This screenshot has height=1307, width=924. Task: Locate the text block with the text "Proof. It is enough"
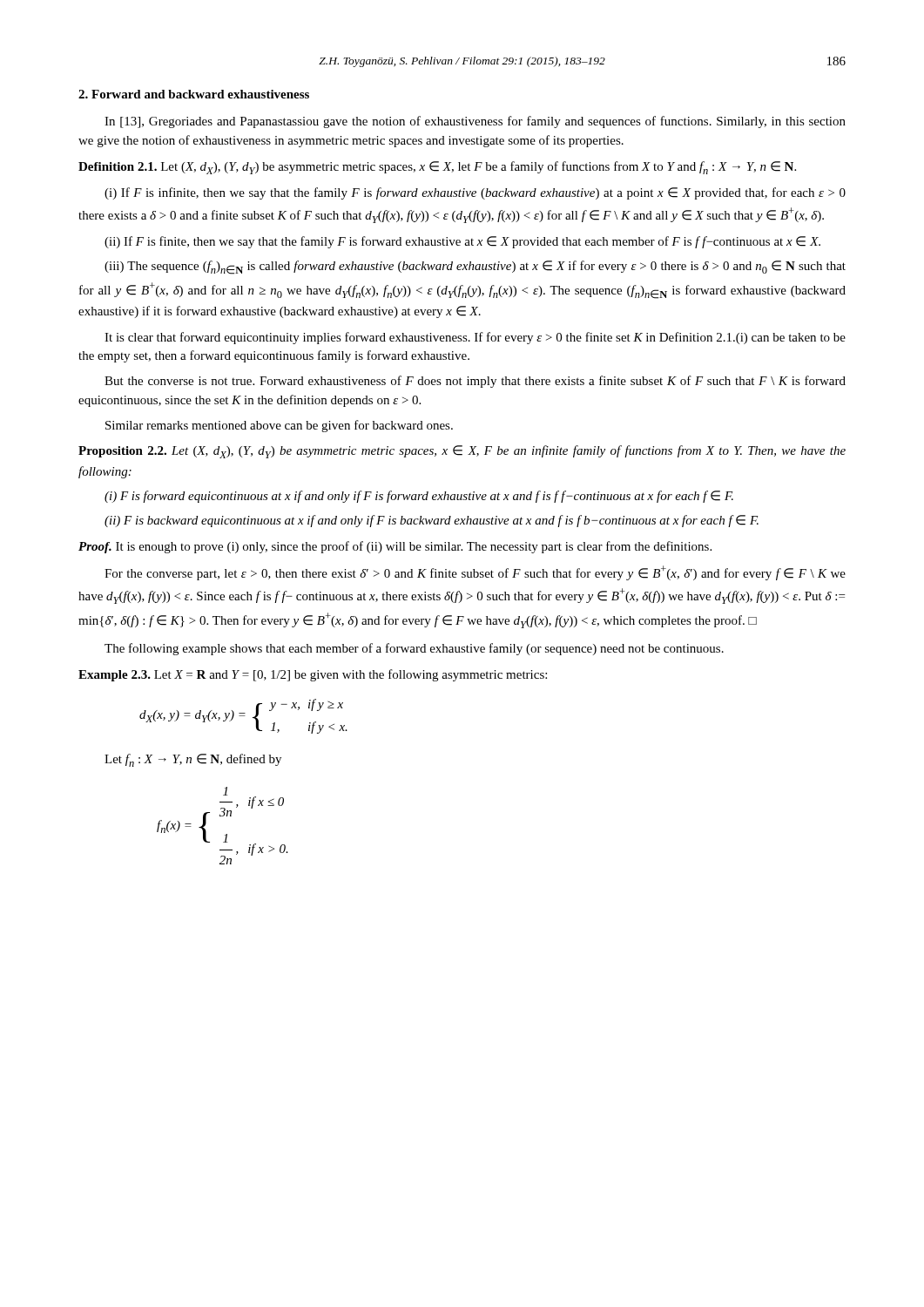(462, 585)
